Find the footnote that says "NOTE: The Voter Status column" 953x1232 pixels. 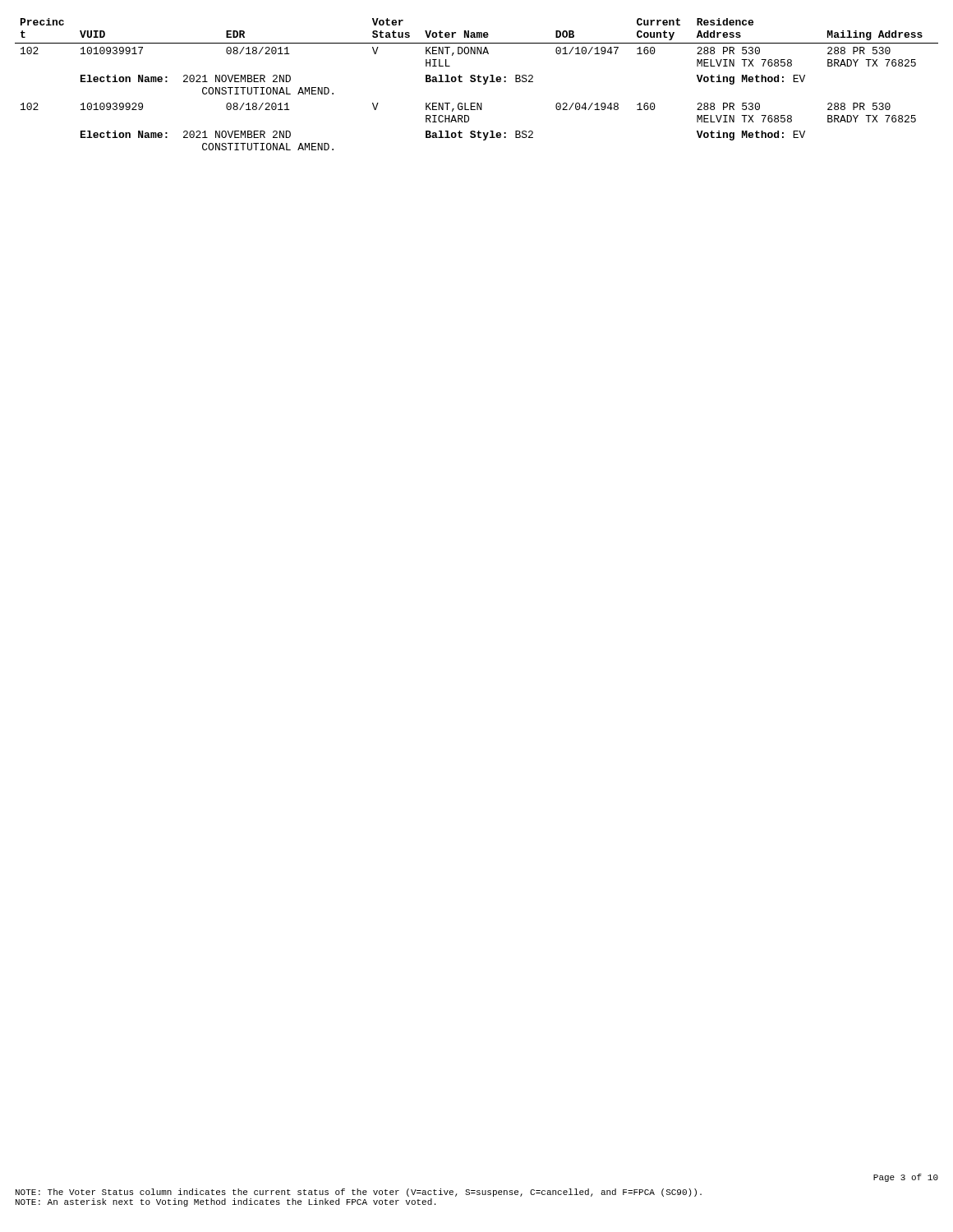pos(359,1193)
